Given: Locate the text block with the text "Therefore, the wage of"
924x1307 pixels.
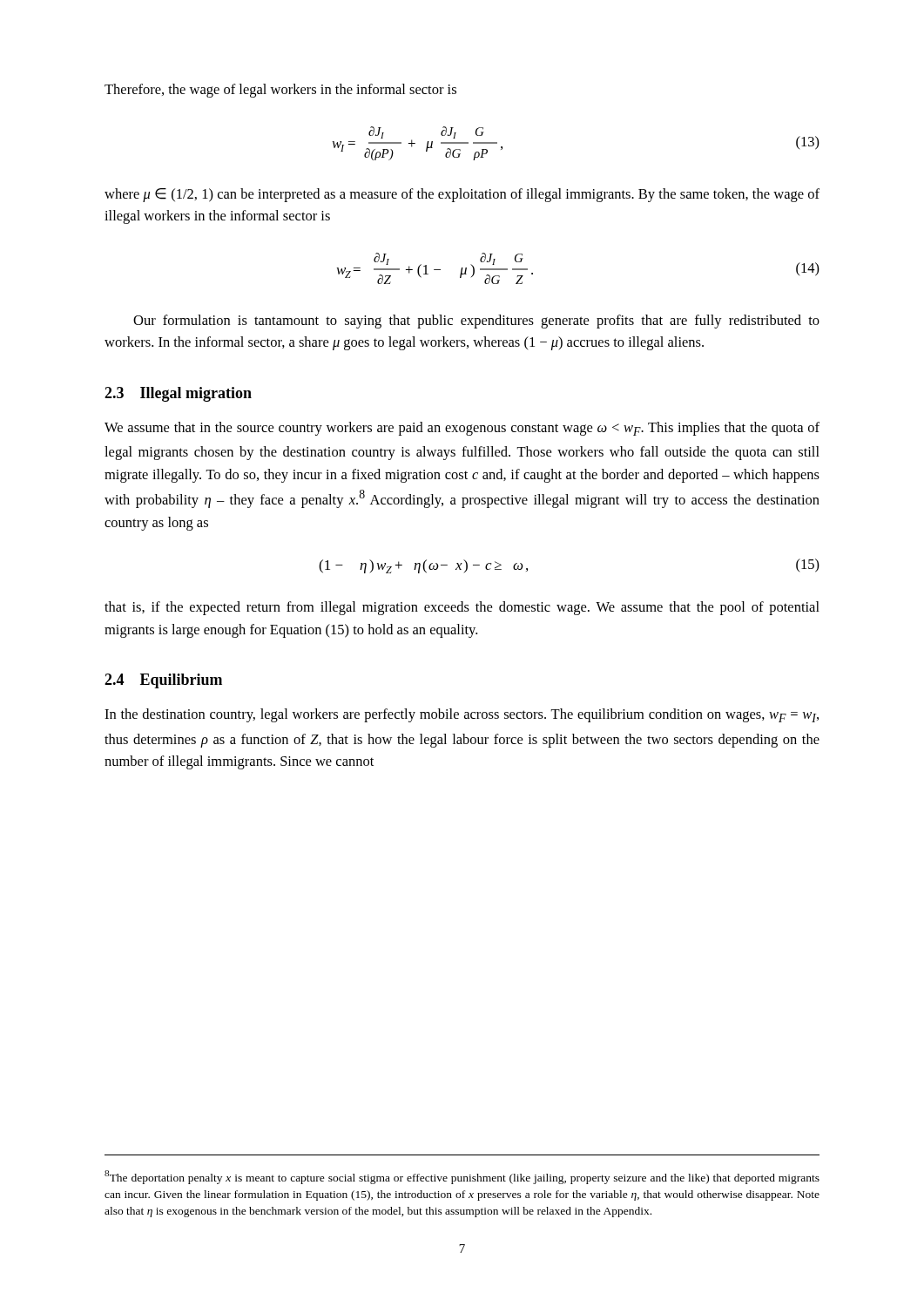Looking at the screenshot, I should pyautogui.click(x=462, y=90).
